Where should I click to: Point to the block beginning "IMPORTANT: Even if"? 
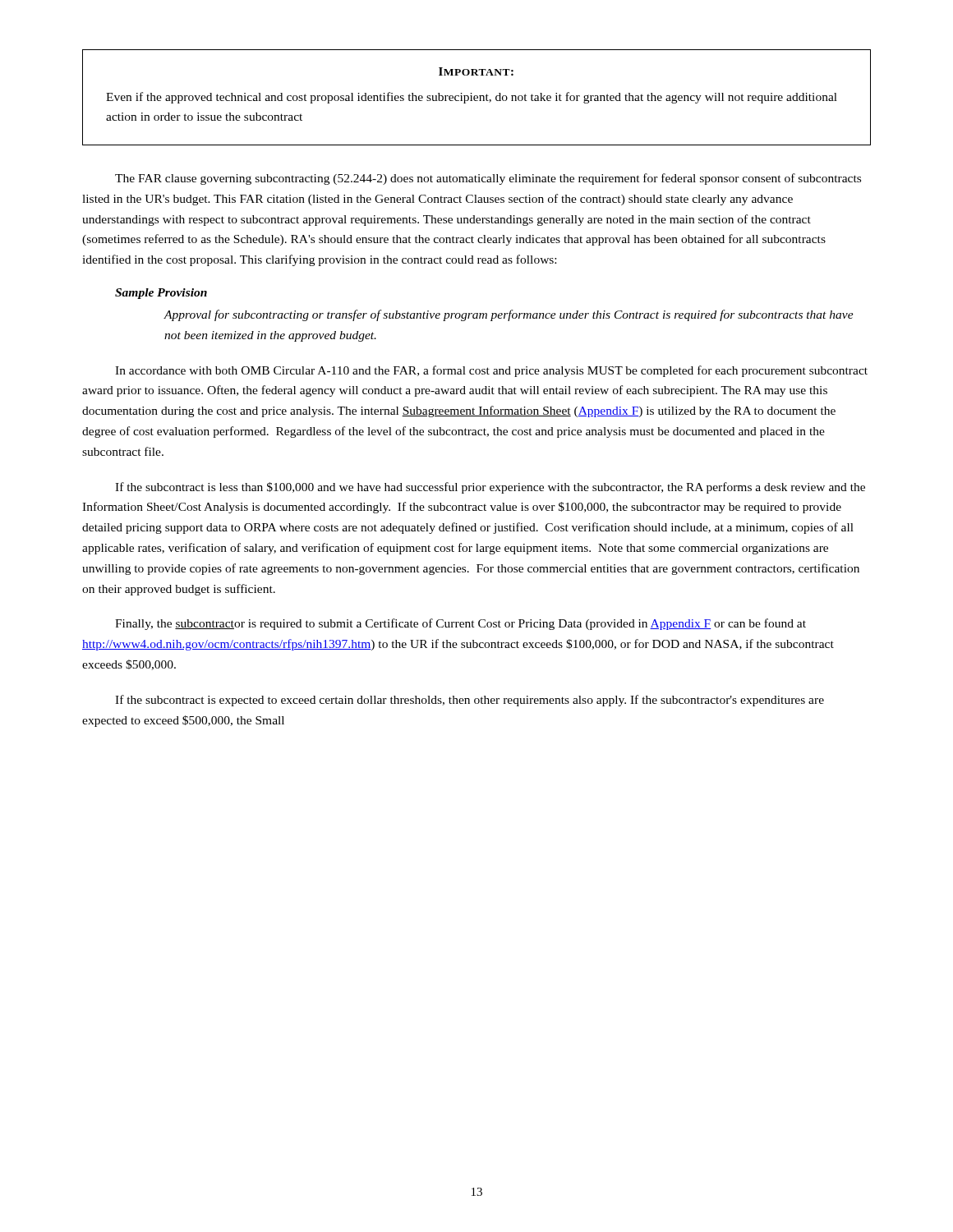pos(476,96)
